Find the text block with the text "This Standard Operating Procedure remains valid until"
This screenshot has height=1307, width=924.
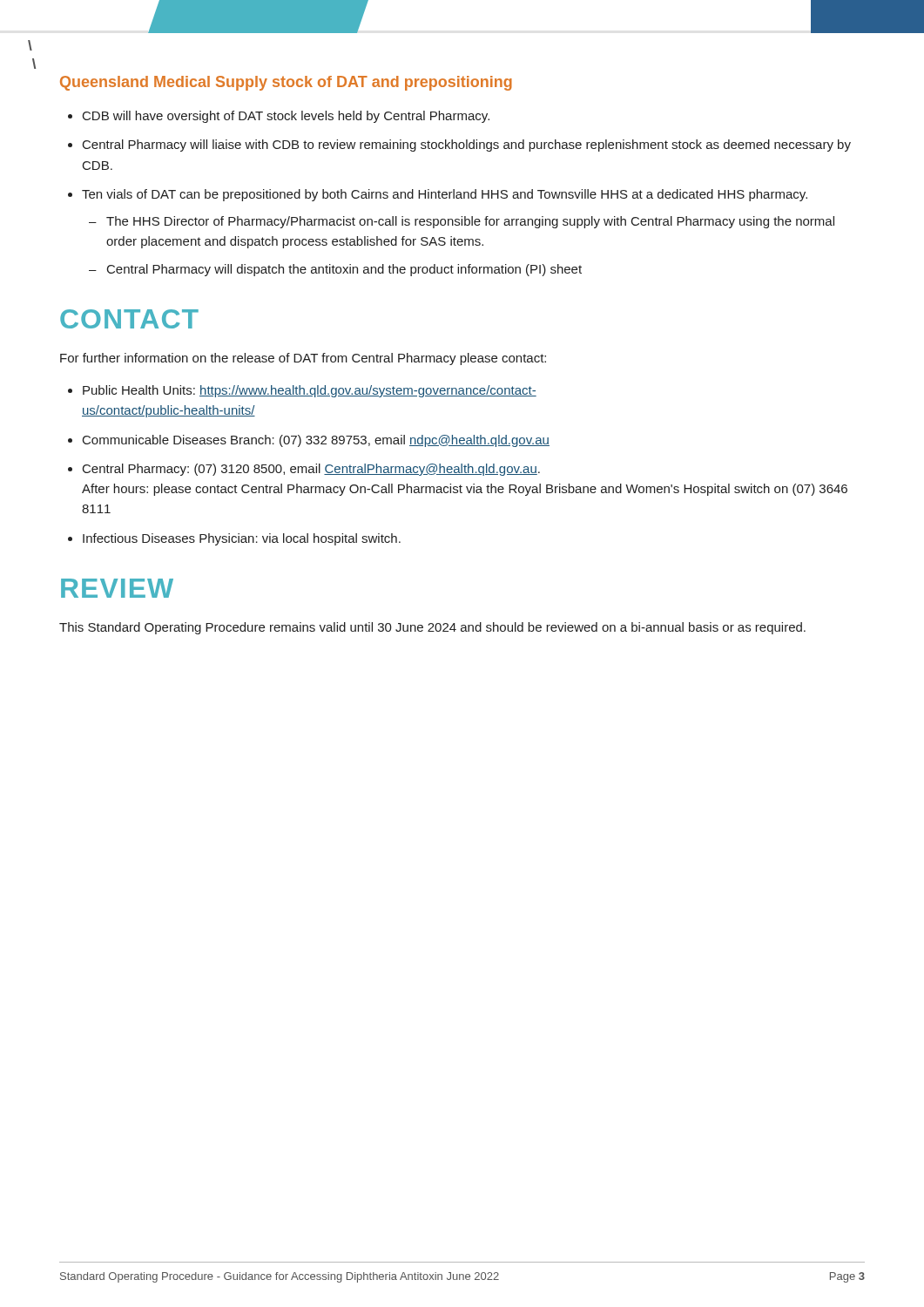tap(433, 627)
